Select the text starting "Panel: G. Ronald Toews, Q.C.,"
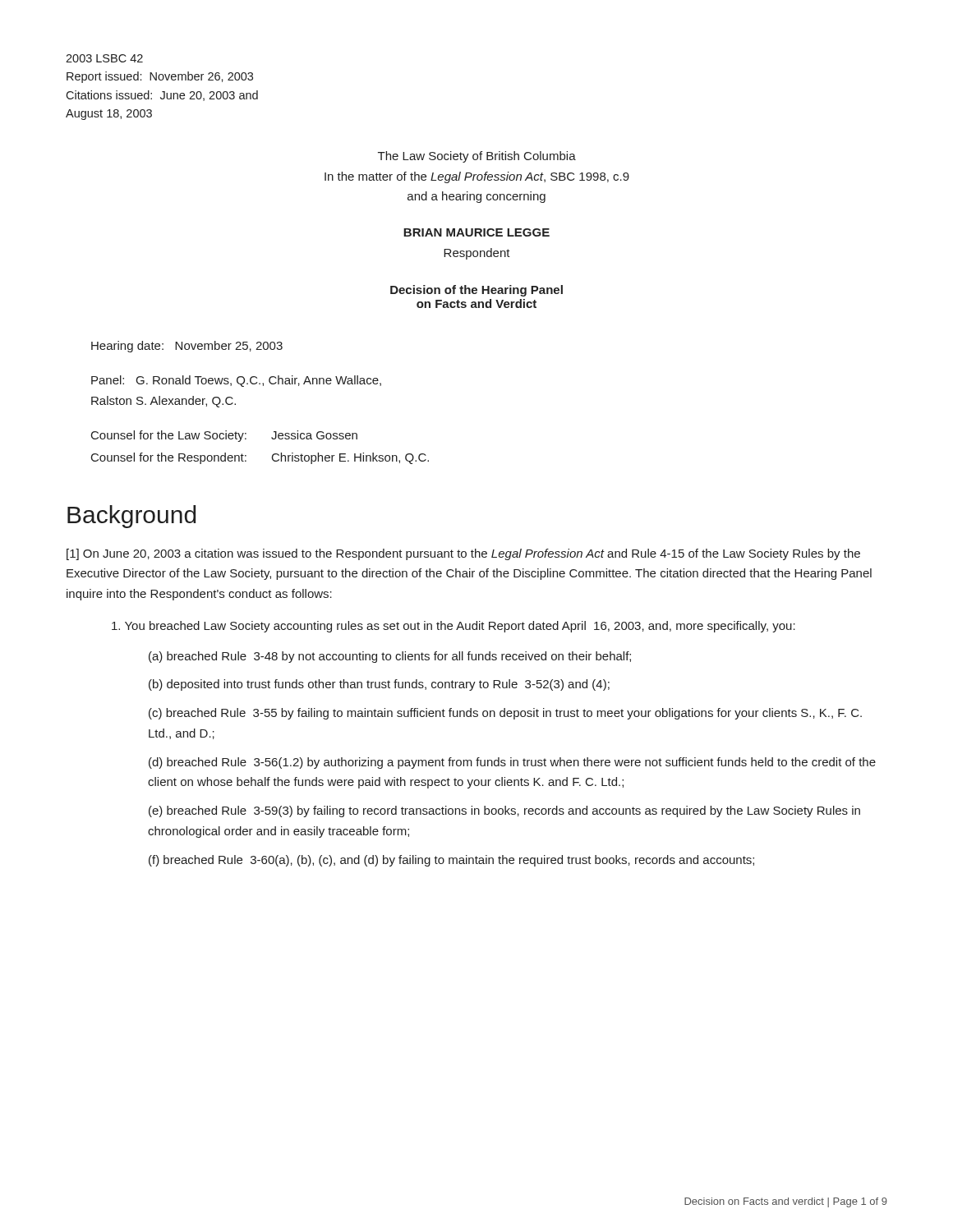The image size is (953, 1232). pyautogui.click(x=236, y=390)
